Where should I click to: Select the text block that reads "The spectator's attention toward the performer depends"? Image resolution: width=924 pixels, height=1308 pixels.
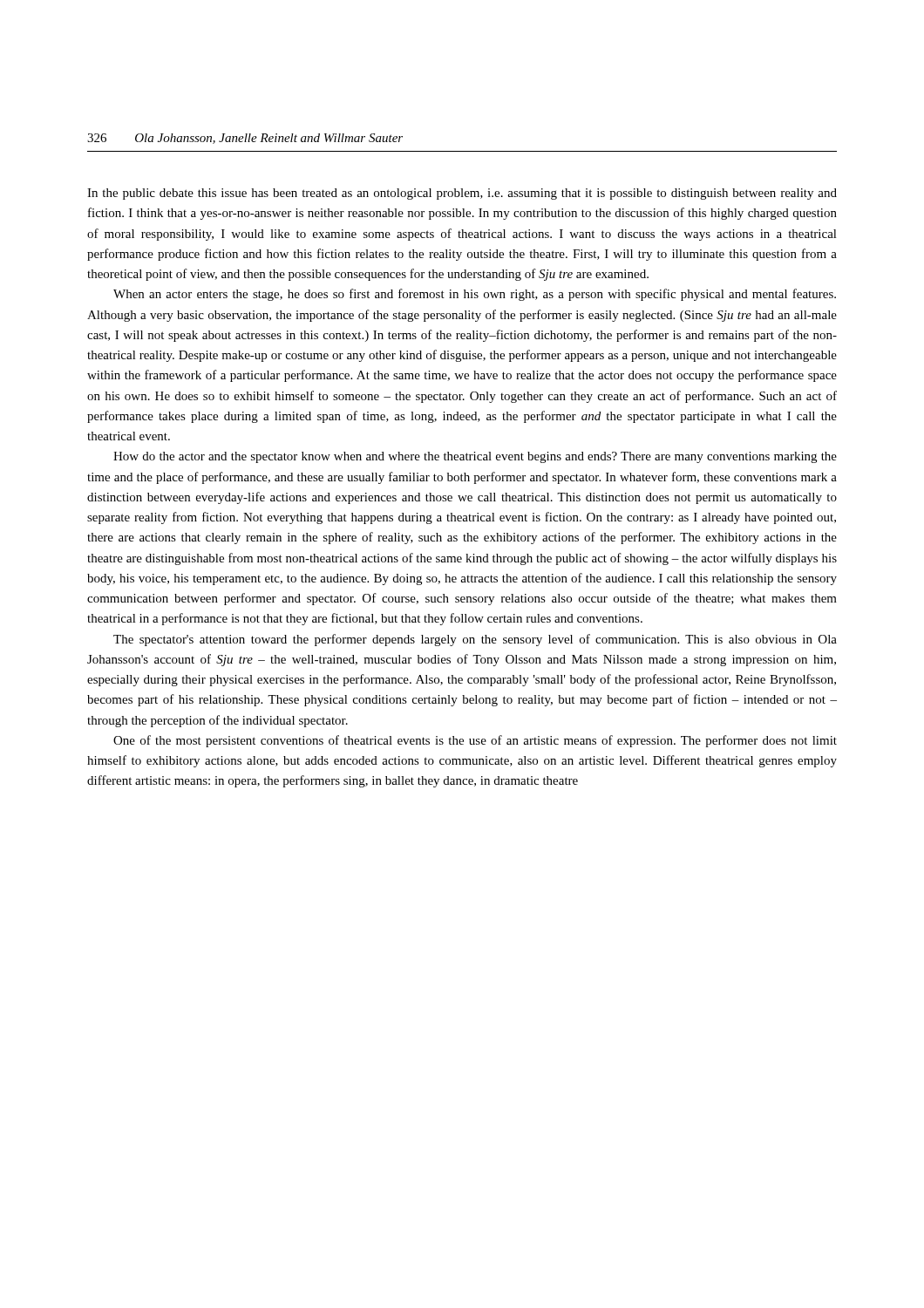point(462,680)
